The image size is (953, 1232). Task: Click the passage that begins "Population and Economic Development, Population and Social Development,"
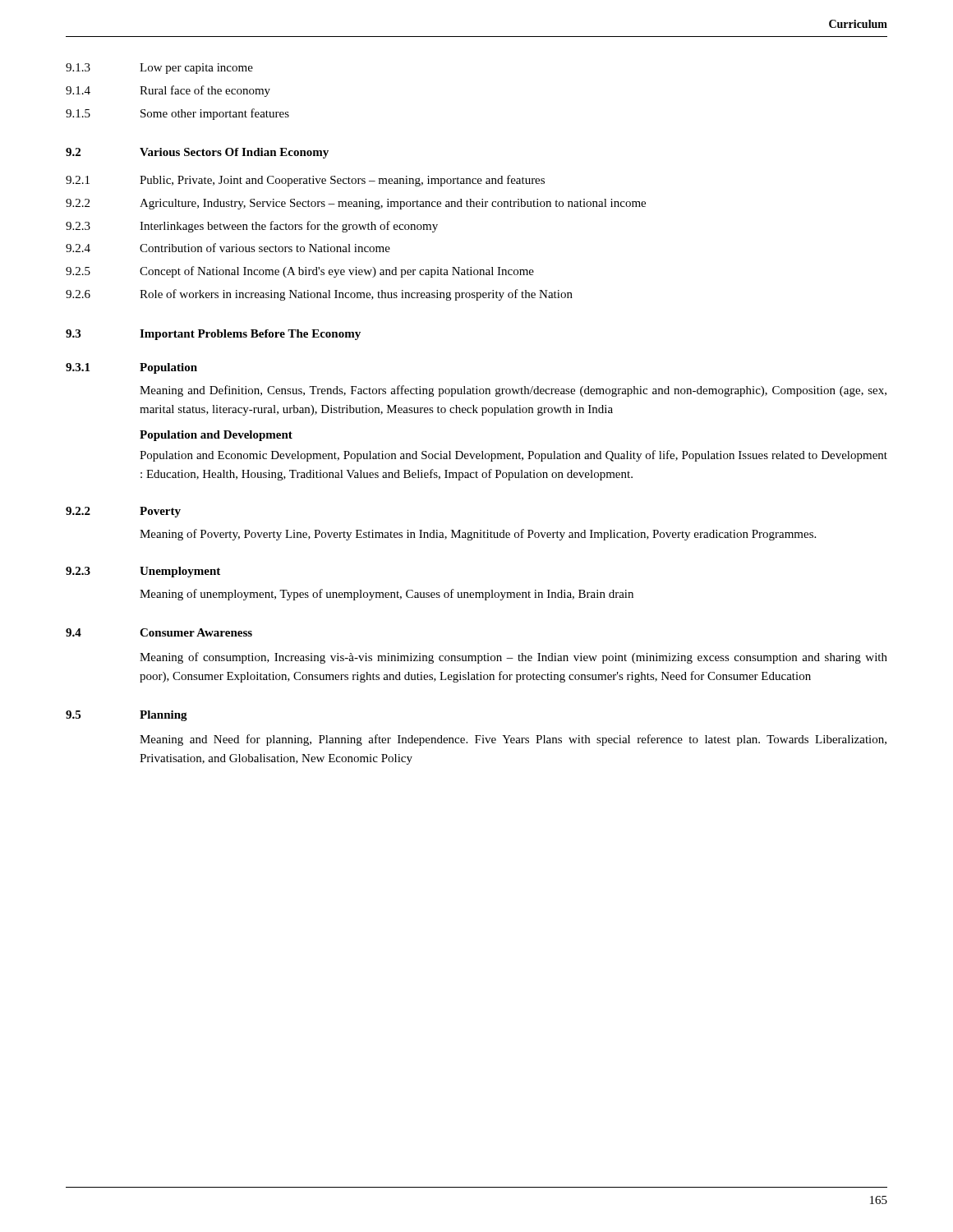513,464
